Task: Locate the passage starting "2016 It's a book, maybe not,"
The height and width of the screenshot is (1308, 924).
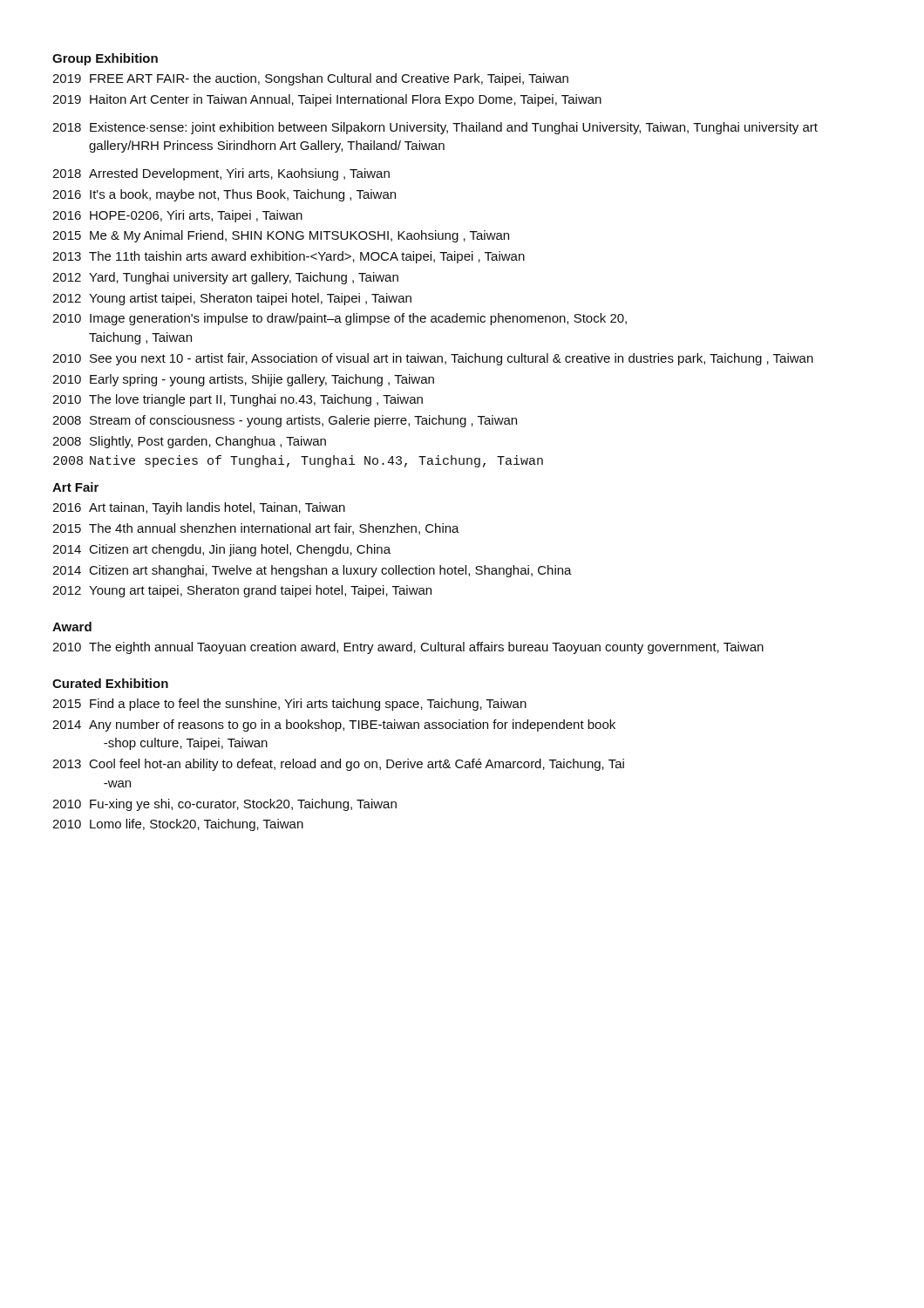Action: pos(224,195)
